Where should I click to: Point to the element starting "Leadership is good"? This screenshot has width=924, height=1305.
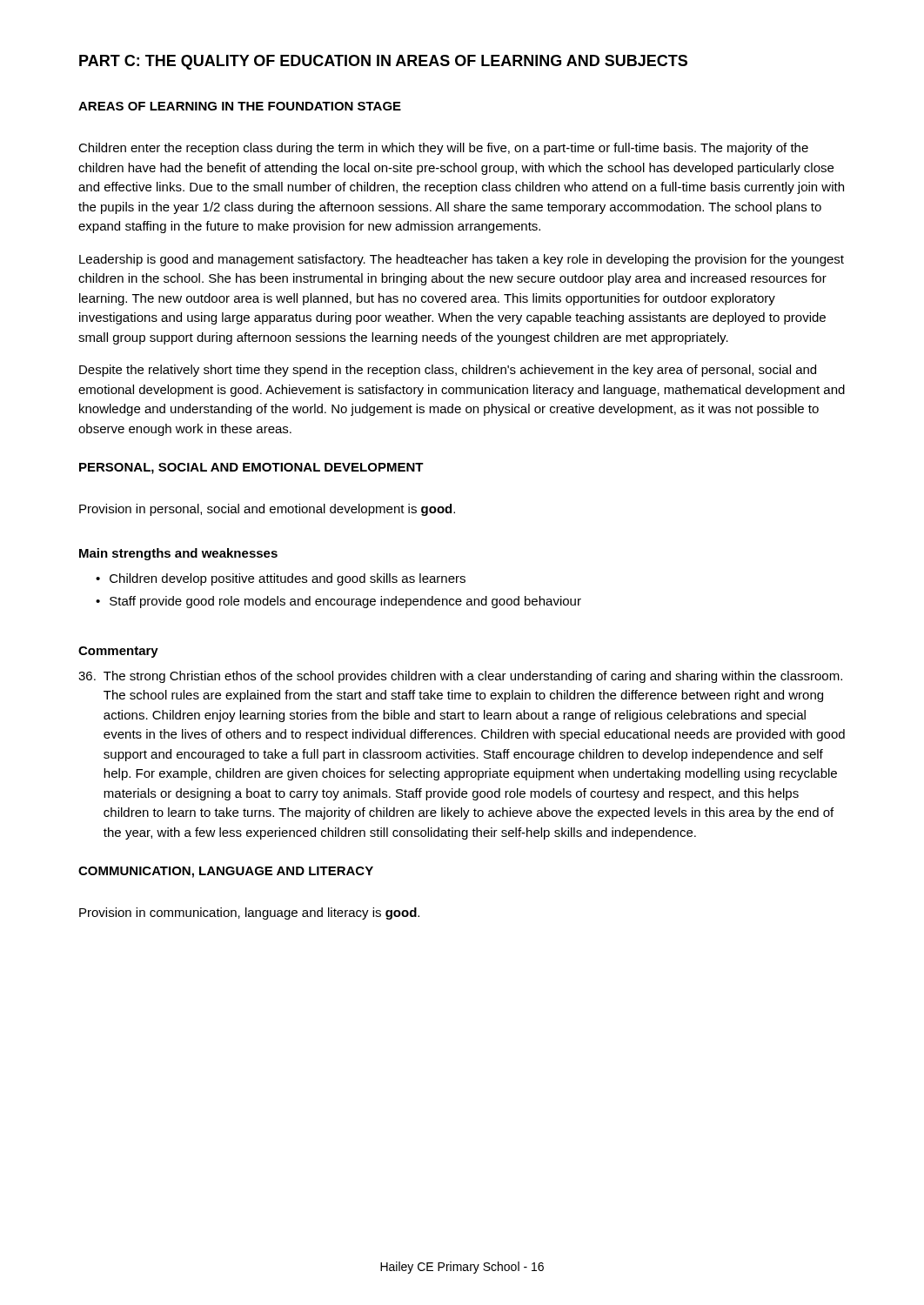tap(462, 298)
